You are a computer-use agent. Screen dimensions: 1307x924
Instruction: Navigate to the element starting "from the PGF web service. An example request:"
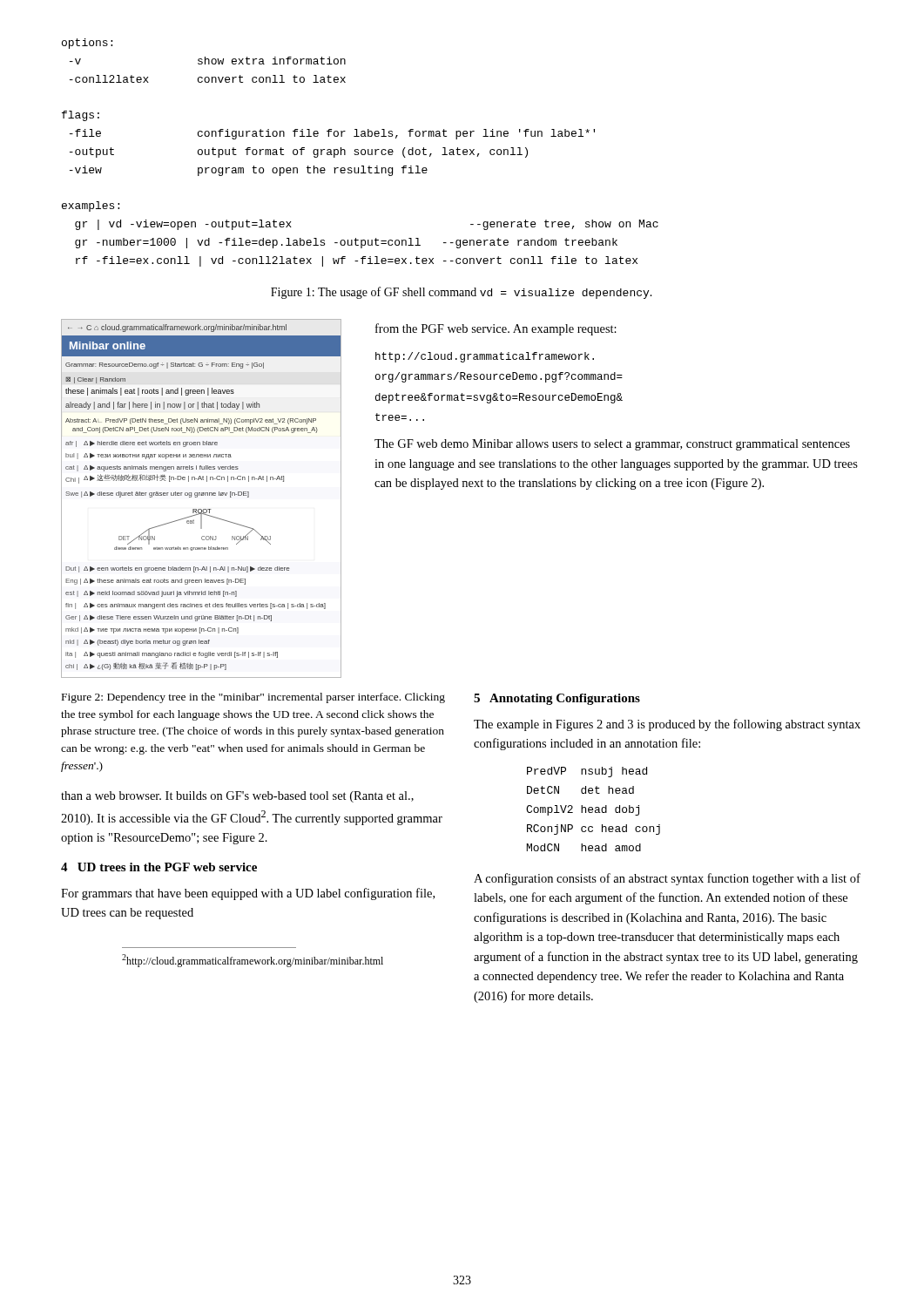(x=618, y=406)
